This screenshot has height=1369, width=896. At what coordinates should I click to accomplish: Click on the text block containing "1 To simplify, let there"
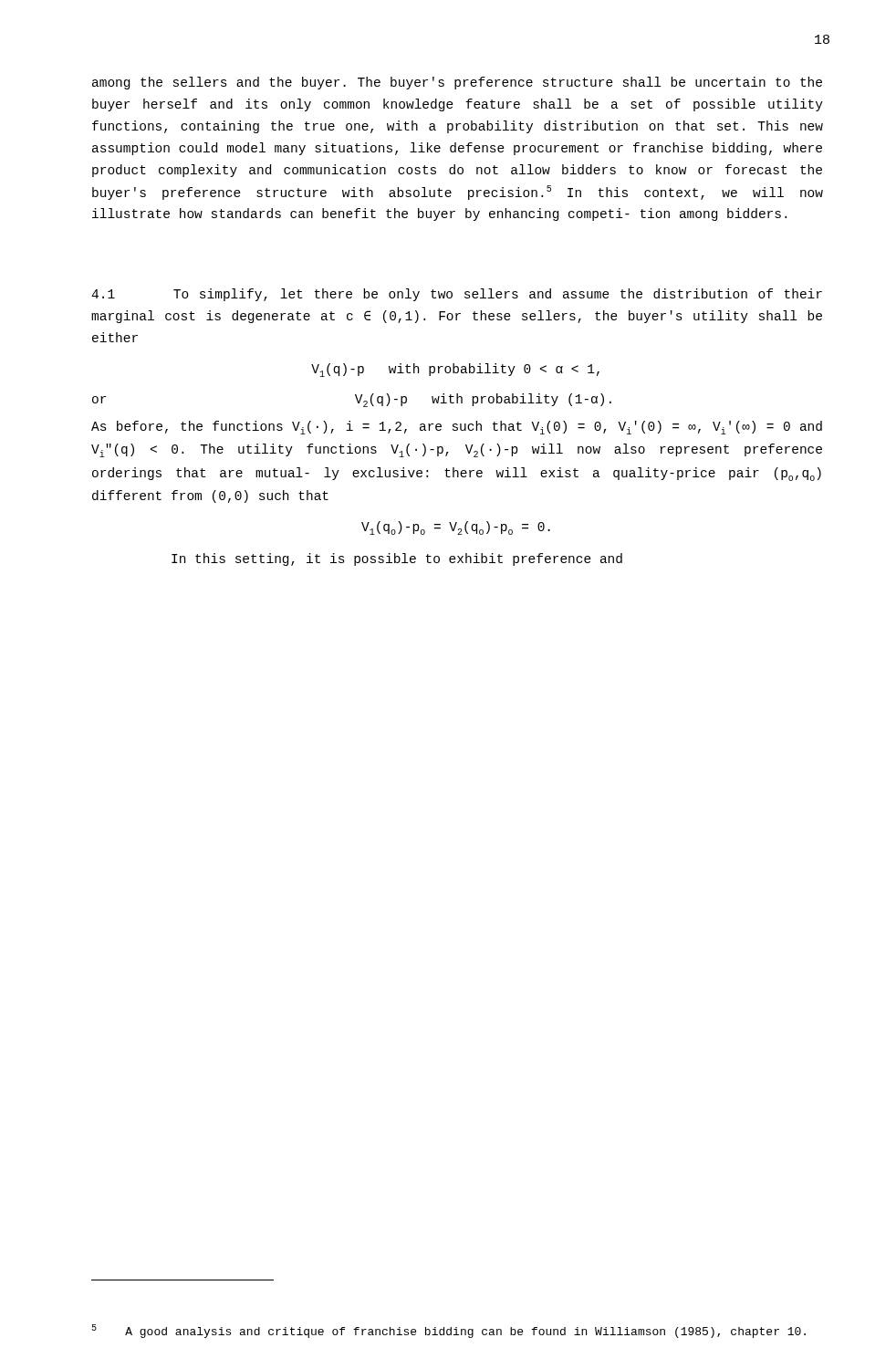click(457, 317)
